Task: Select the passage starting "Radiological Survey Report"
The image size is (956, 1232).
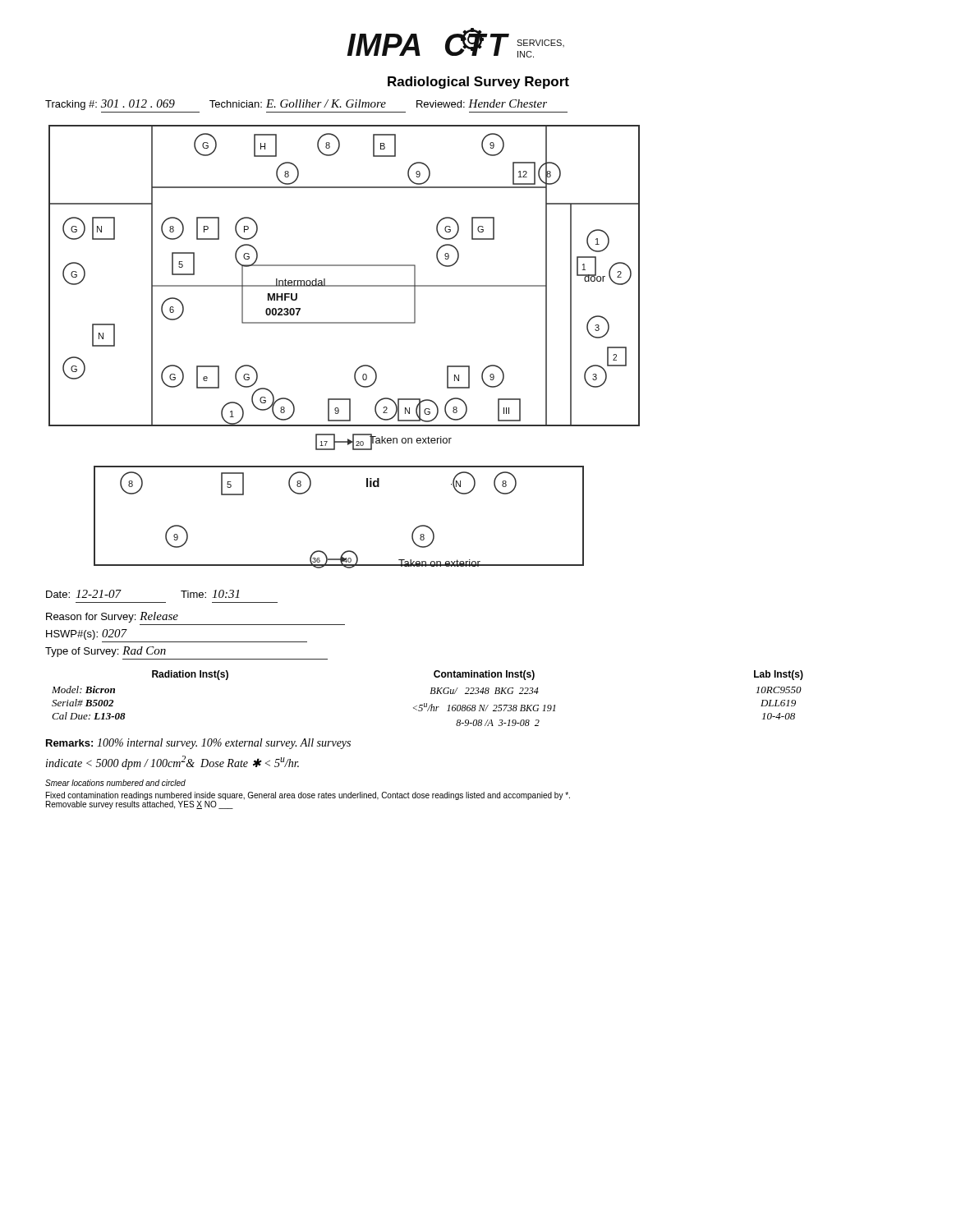Action: tap(478, 82)
